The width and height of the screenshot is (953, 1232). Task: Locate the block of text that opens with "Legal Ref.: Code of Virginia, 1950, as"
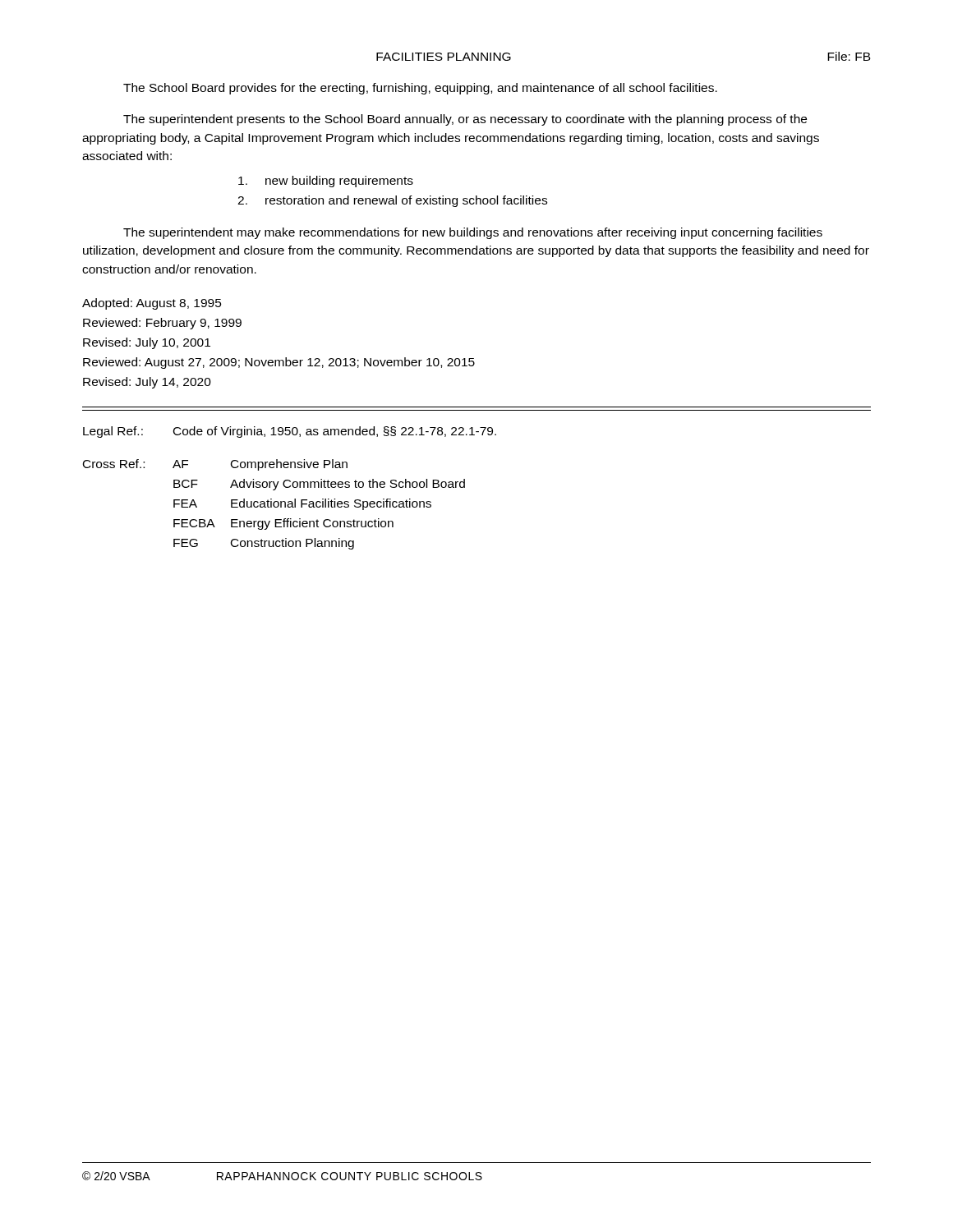pos(290,432)
